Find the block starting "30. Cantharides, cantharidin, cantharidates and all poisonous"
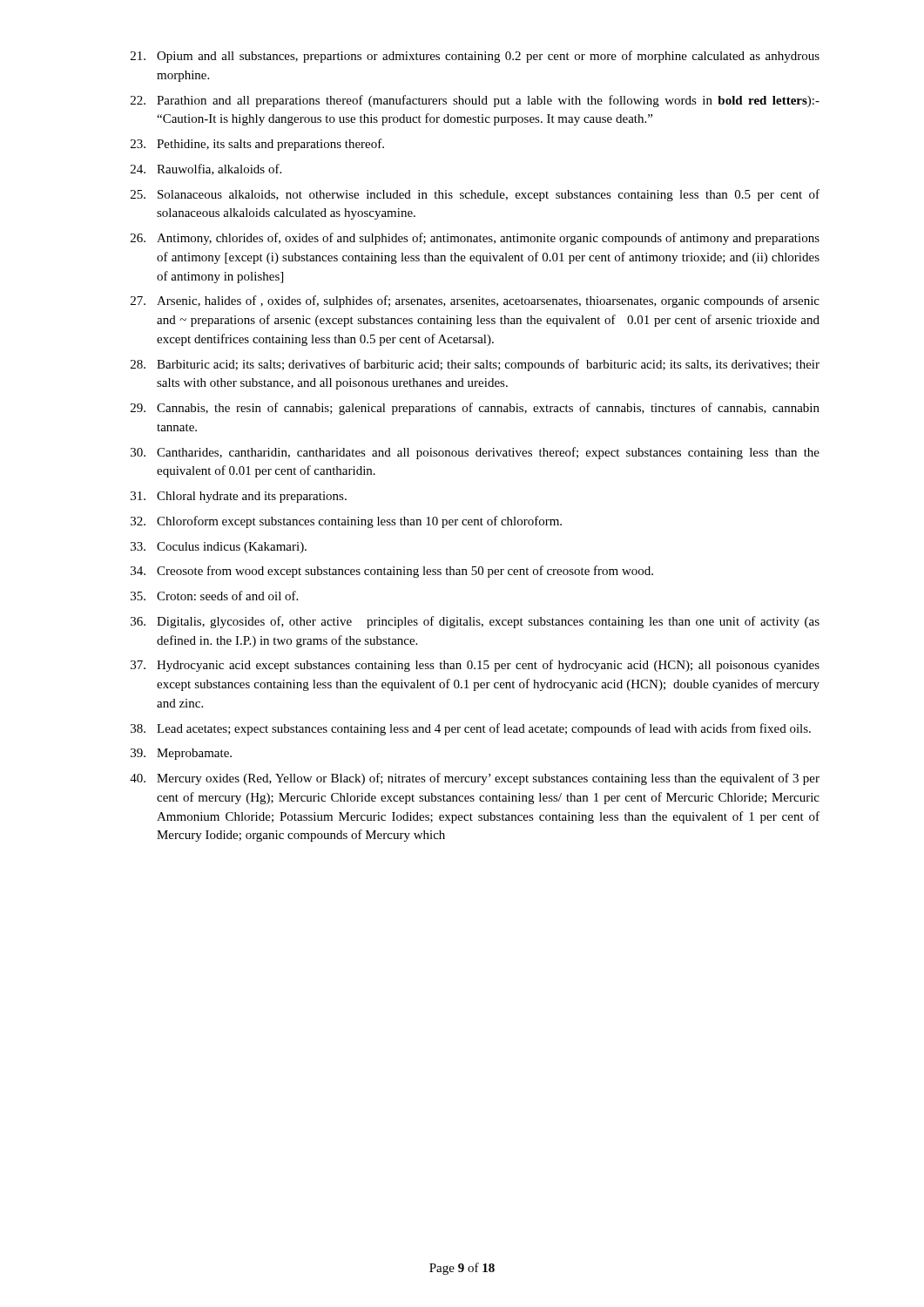This screenshot has height=1307, width=924. [466, 462]
